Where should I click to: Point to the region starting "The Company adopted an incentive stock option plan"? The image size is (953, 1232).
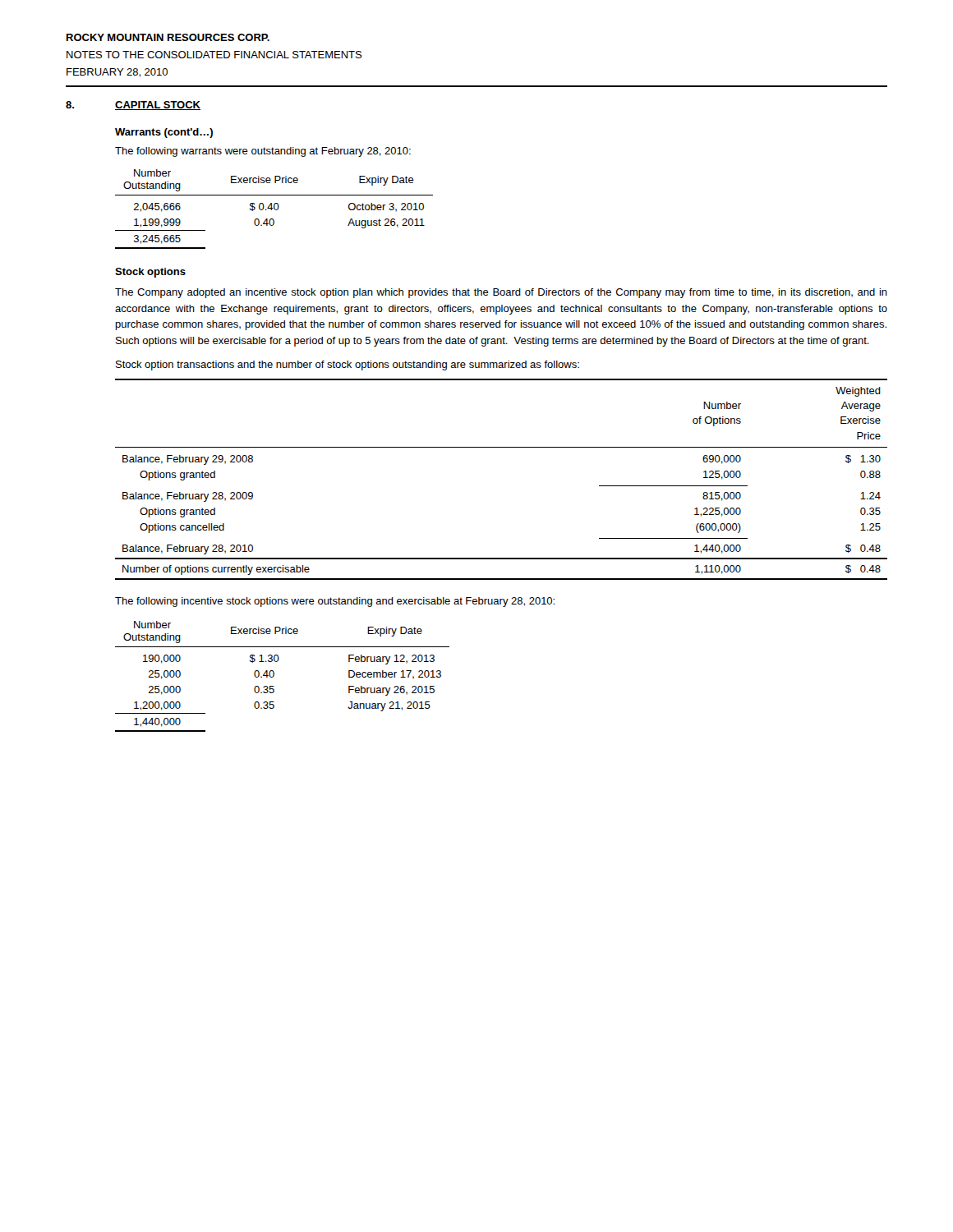[501, 316]
